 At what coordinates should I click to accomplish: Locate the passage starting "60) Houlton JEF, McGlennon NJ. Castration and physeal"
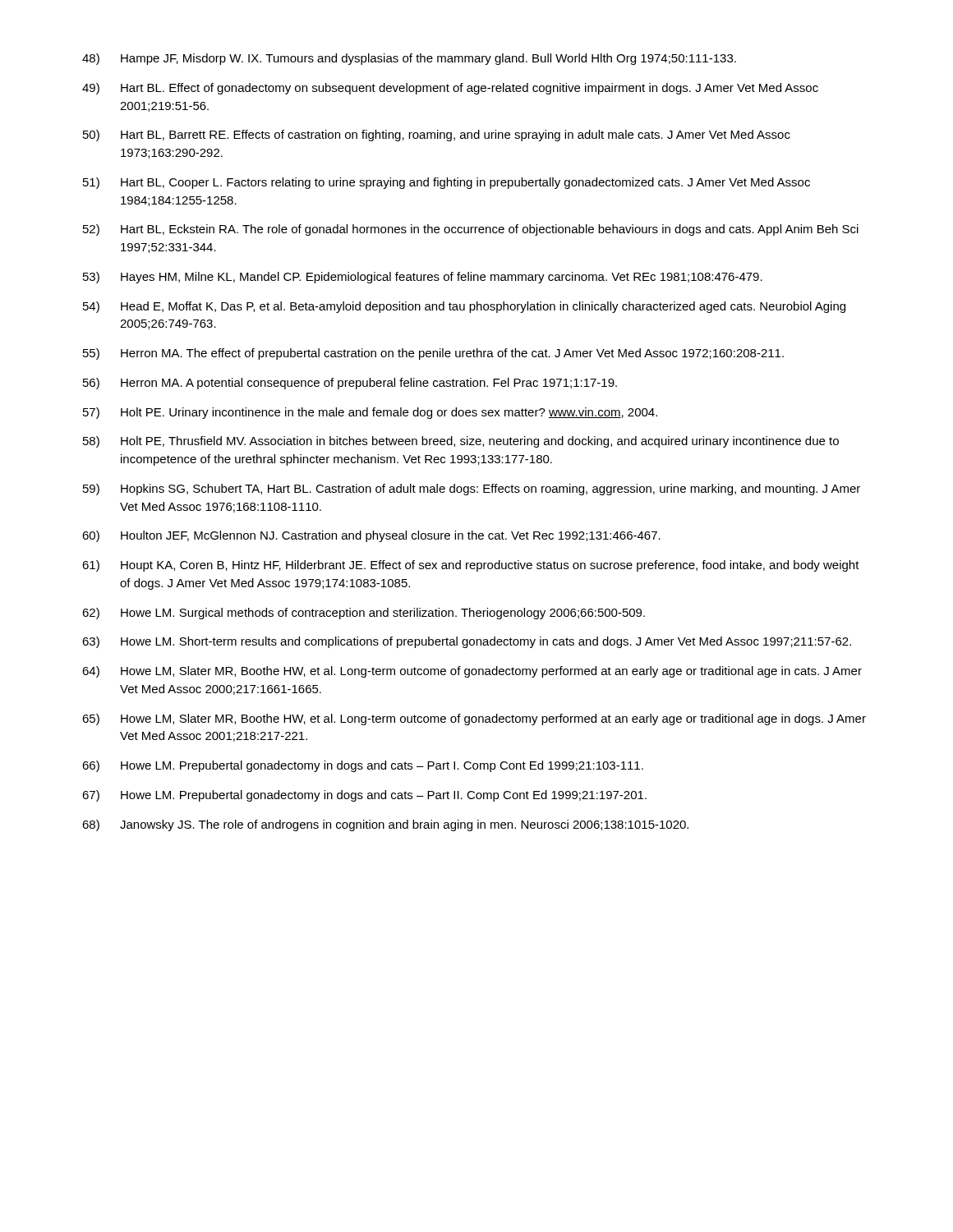[476, 536]
